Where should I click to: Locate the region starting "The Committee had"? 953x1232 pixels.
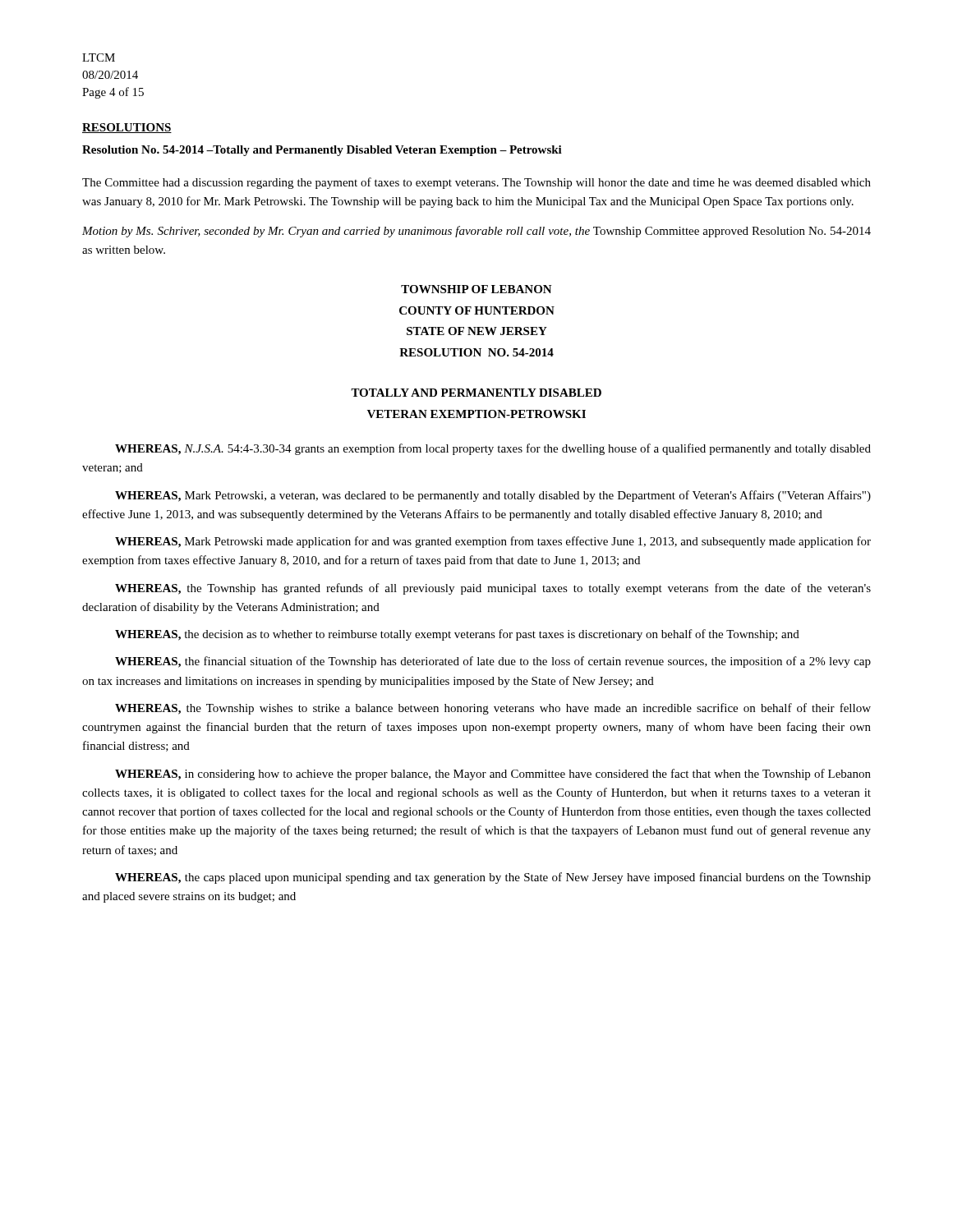click(476, 192)
